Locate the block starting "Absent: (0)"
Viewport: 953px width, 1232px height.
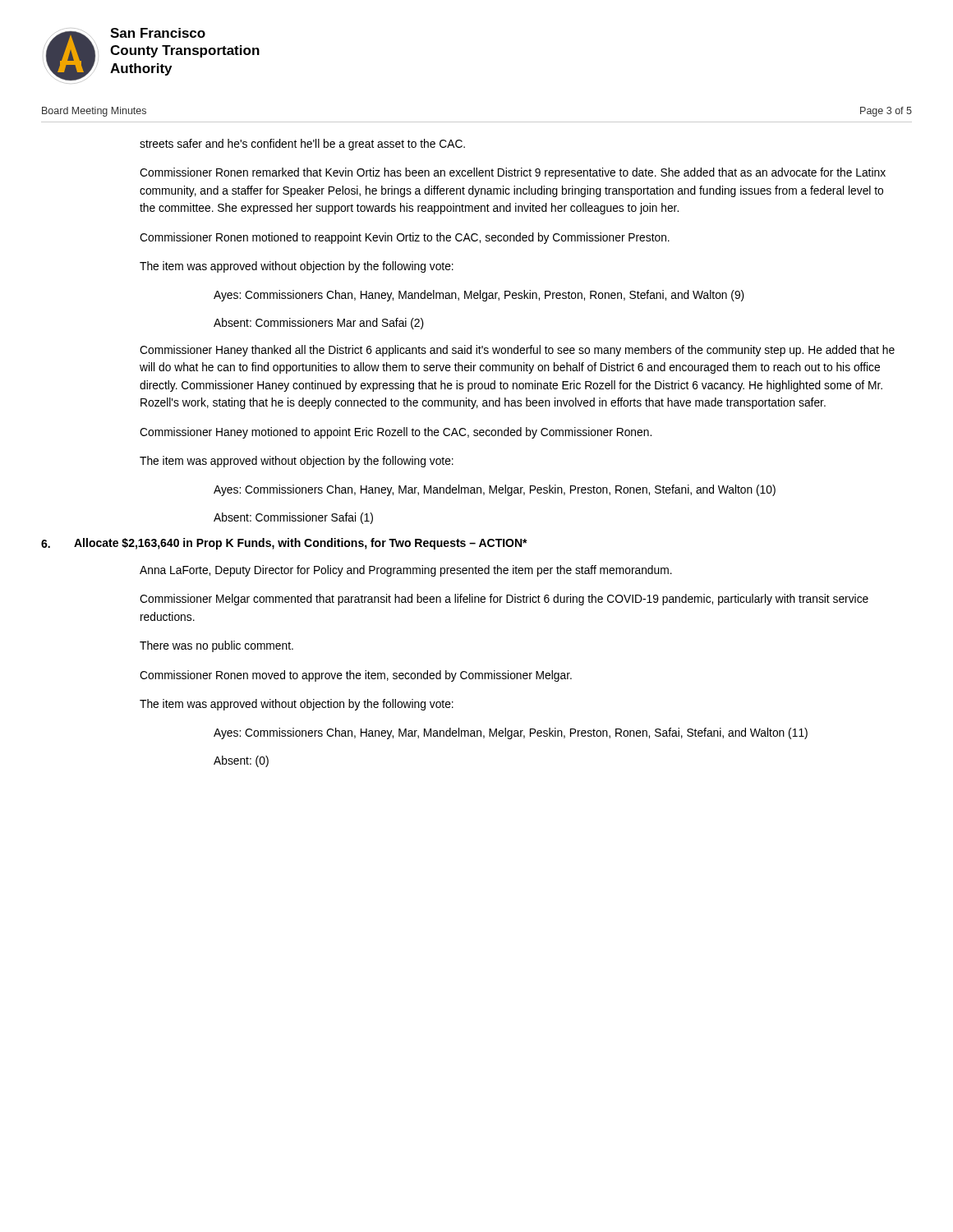pyautogui.click(x=241, y=761)
